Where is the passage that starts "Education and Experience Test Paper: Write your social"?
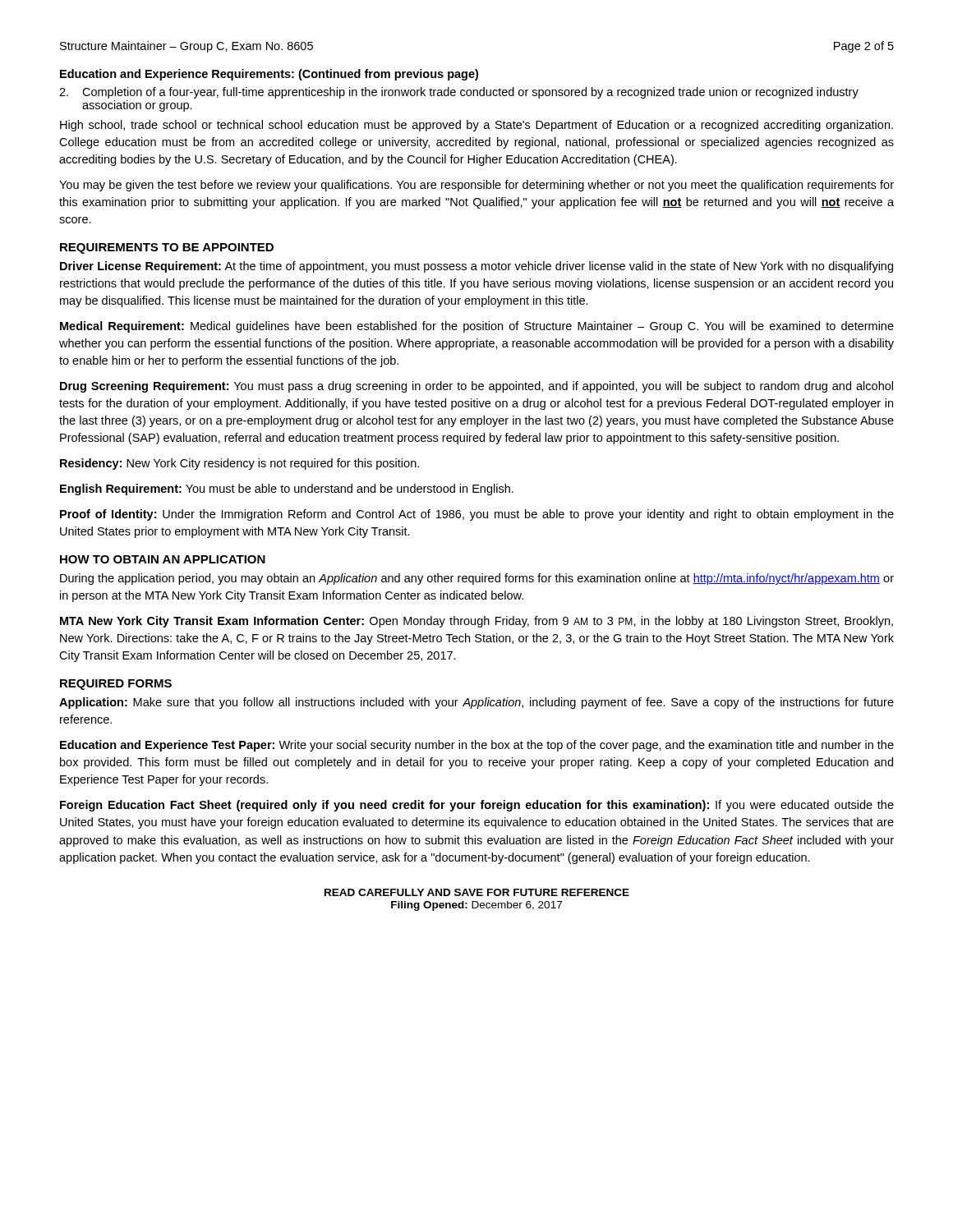Image resolution: width=953 pixels, height=1232 pixels. tap(476, 763)
